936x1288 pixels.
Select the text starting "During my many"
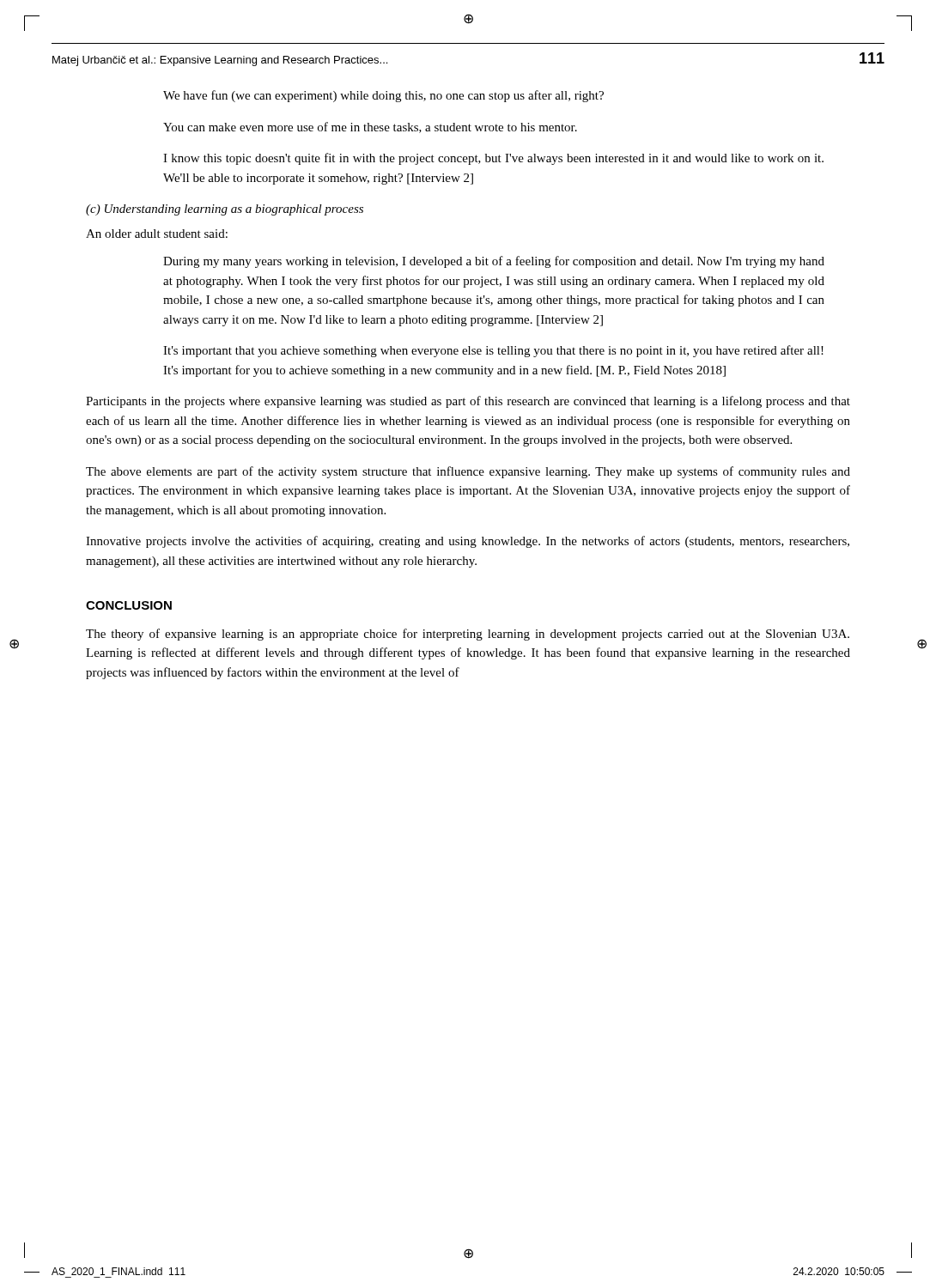[494, 290]
